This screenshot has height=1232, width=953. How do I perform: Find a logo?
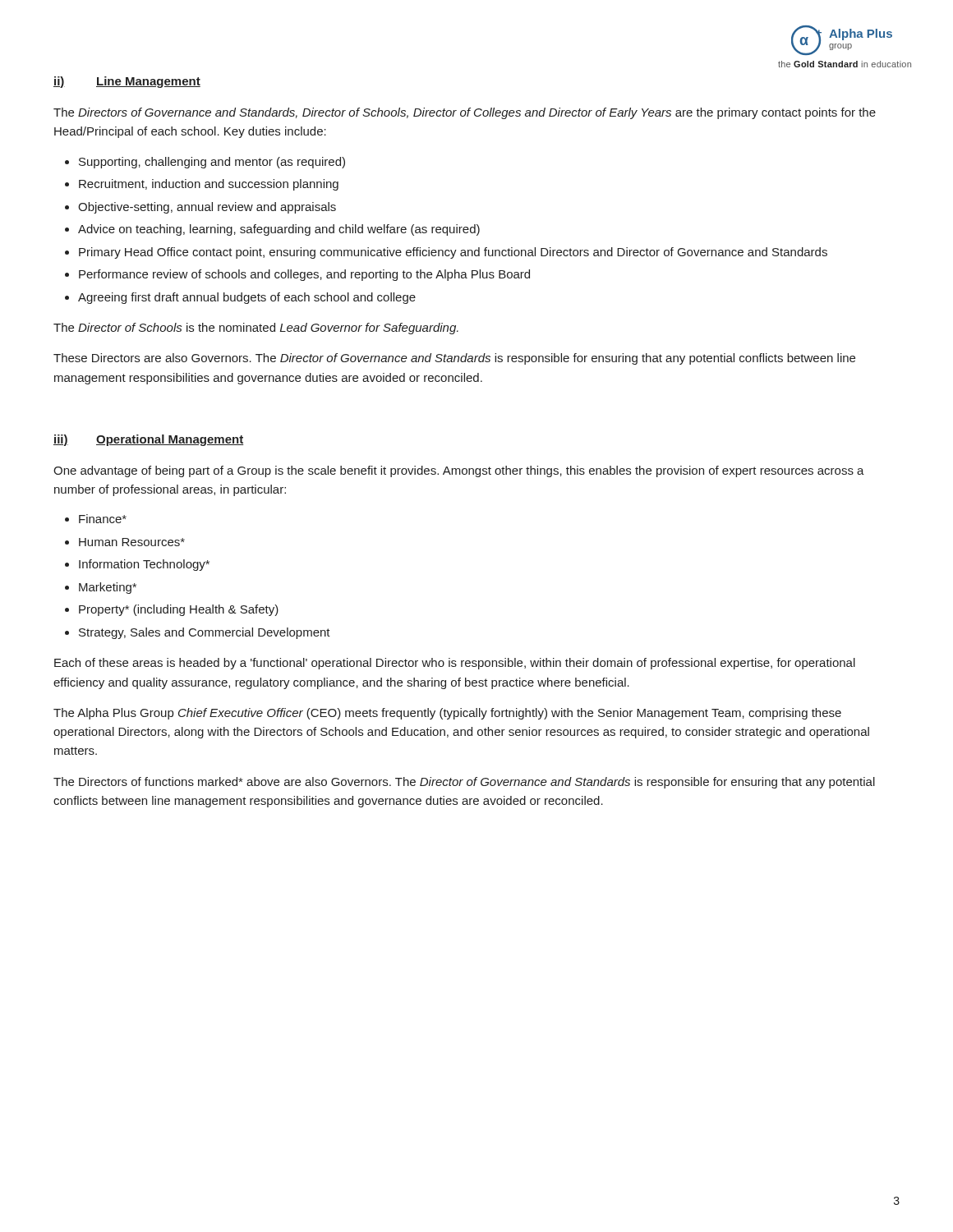(845, 46)
